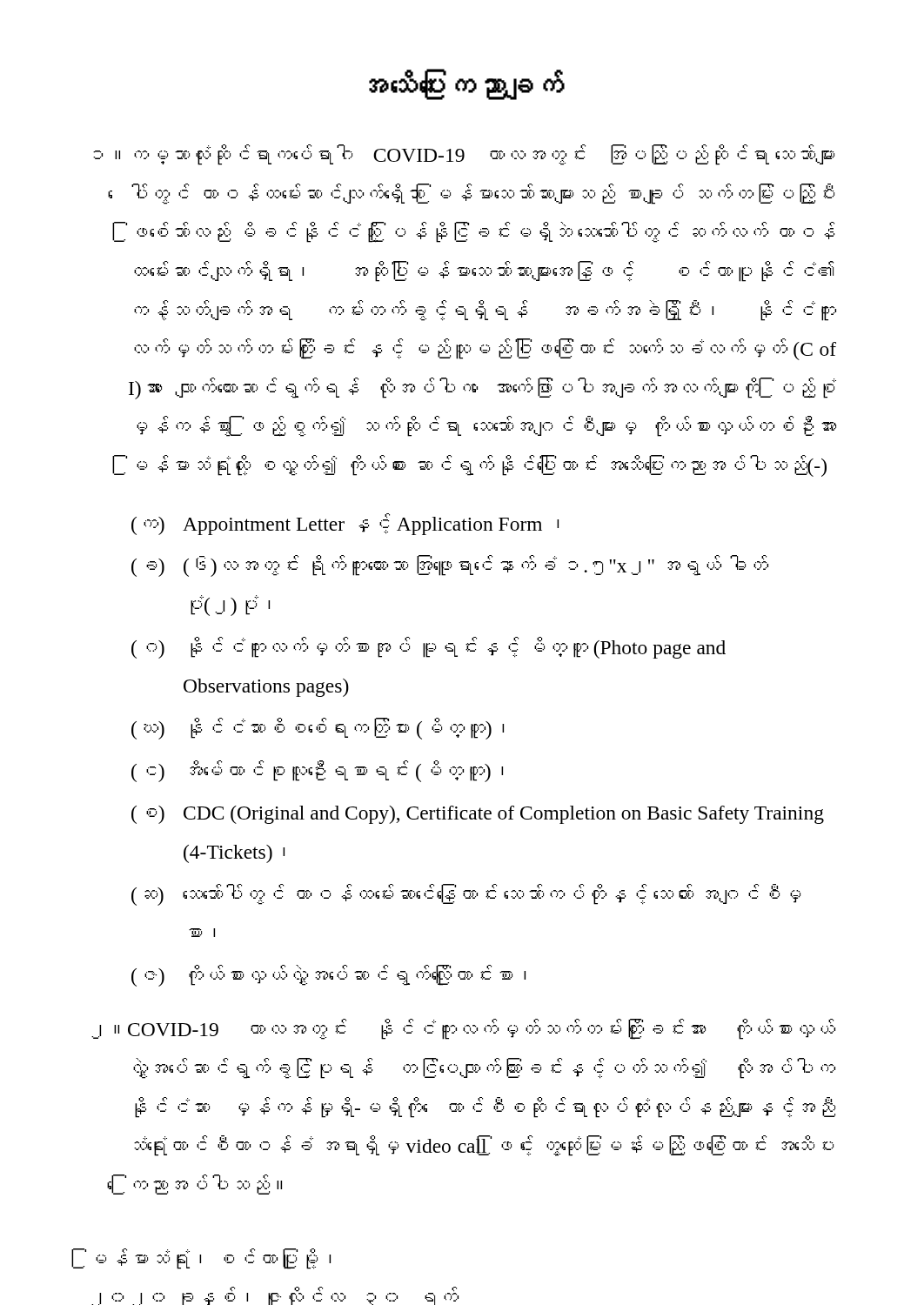Screen dimensions: 1305x924
Task: Select the list item containing "(ဆ) သဘော်ပေါ်တွင် တာဝန်ထမ်းဆောင်နေကြောင်း သဘော်ကပ်တိုနှင့် သဘော် အေဂျင်စီမှစာ၊"
Action: tap(466, 895)
